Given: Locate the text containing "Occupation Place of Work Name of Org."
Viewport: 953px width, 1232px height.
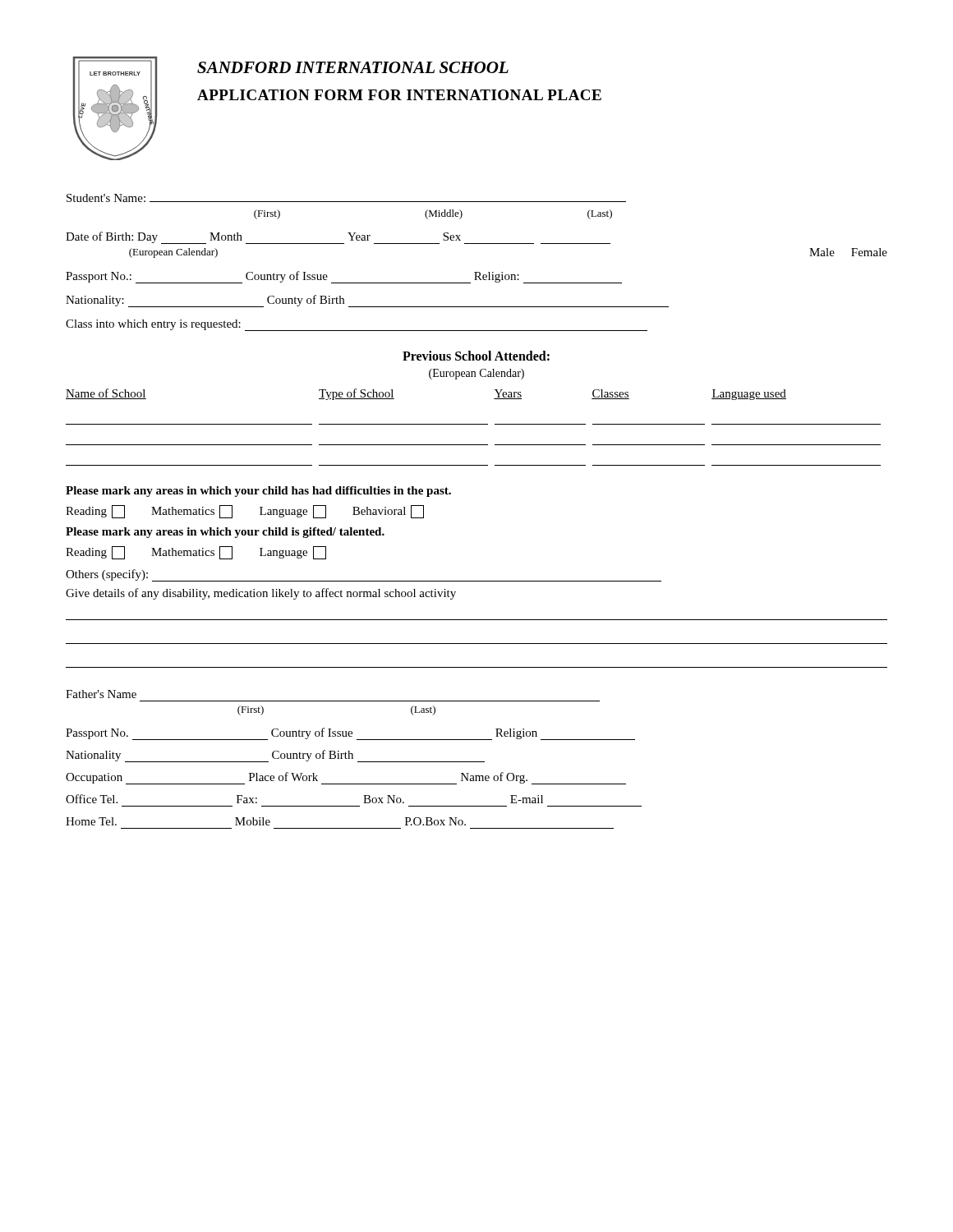Looking at the screenshot, I should [x=346, y=777].
